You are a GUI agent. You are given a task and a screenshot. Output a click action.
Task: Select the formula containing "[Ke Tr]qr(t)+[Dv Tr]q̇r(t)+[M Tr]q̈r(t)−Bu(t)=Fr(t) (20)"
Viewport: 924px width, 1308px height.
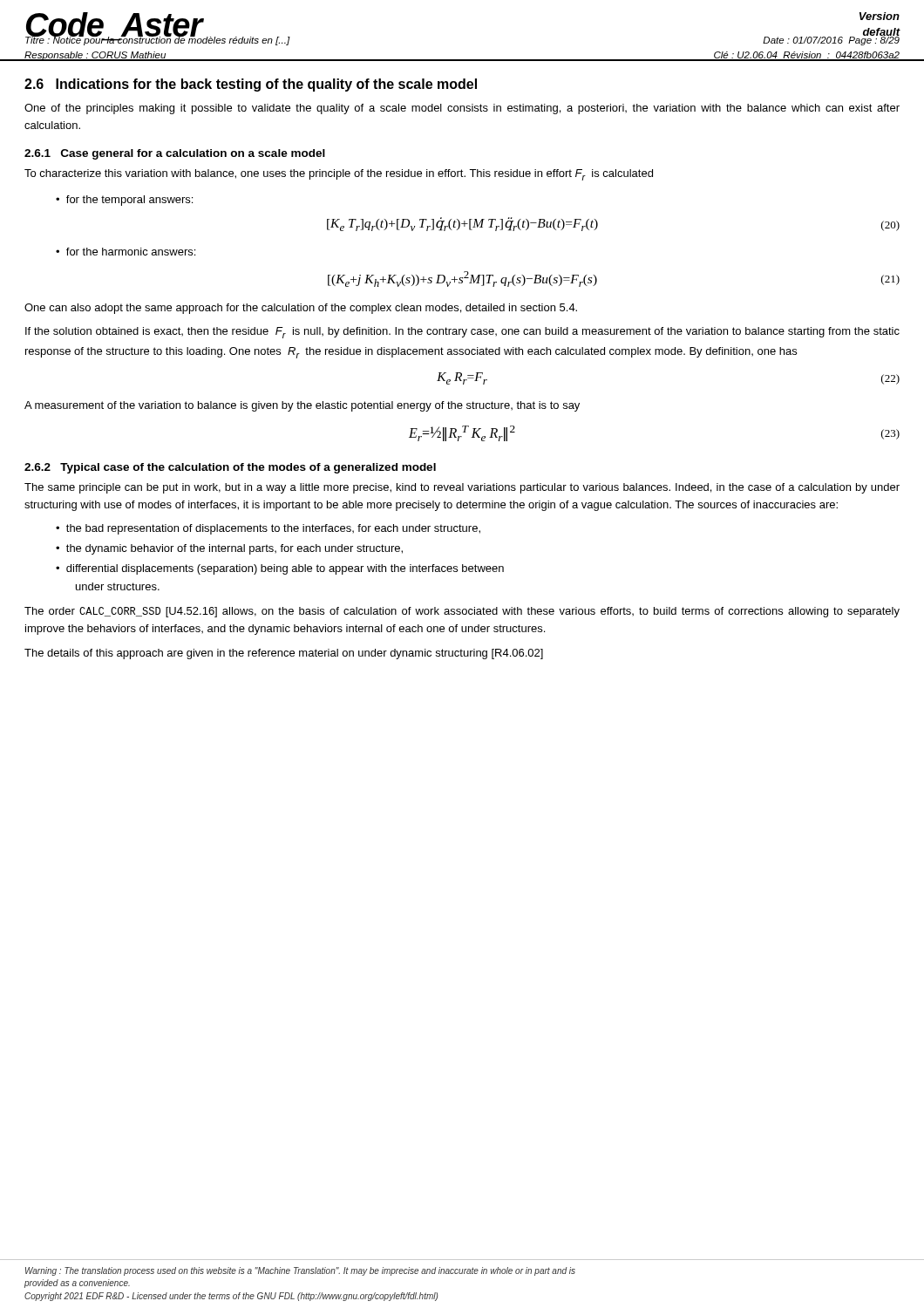coord(464,224)
